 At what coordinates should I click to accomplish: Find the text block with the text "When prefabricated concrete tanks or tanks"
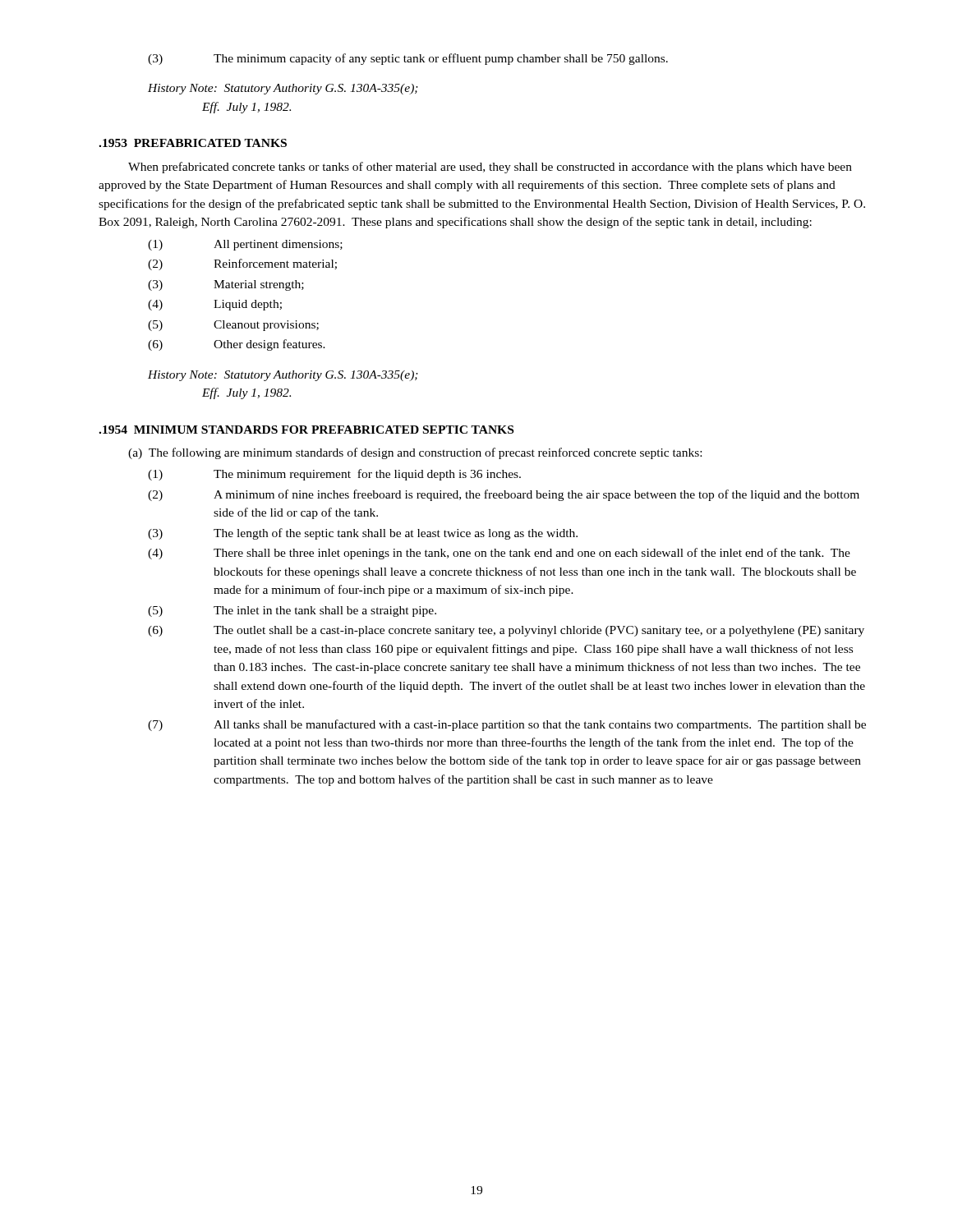pos(482,194)
